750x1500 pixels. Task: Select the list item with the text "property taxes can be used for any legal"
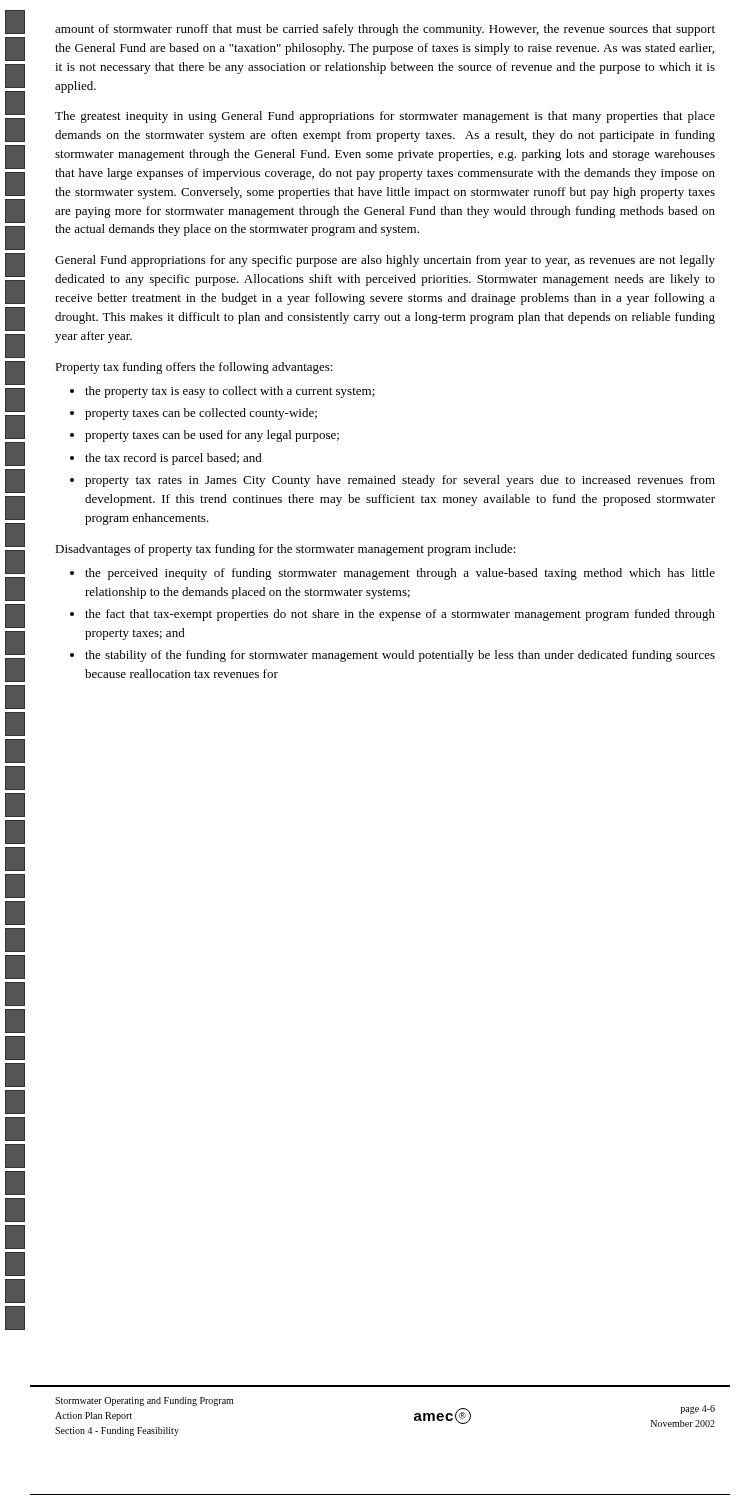pyautogui.click(x=212, y=435)
